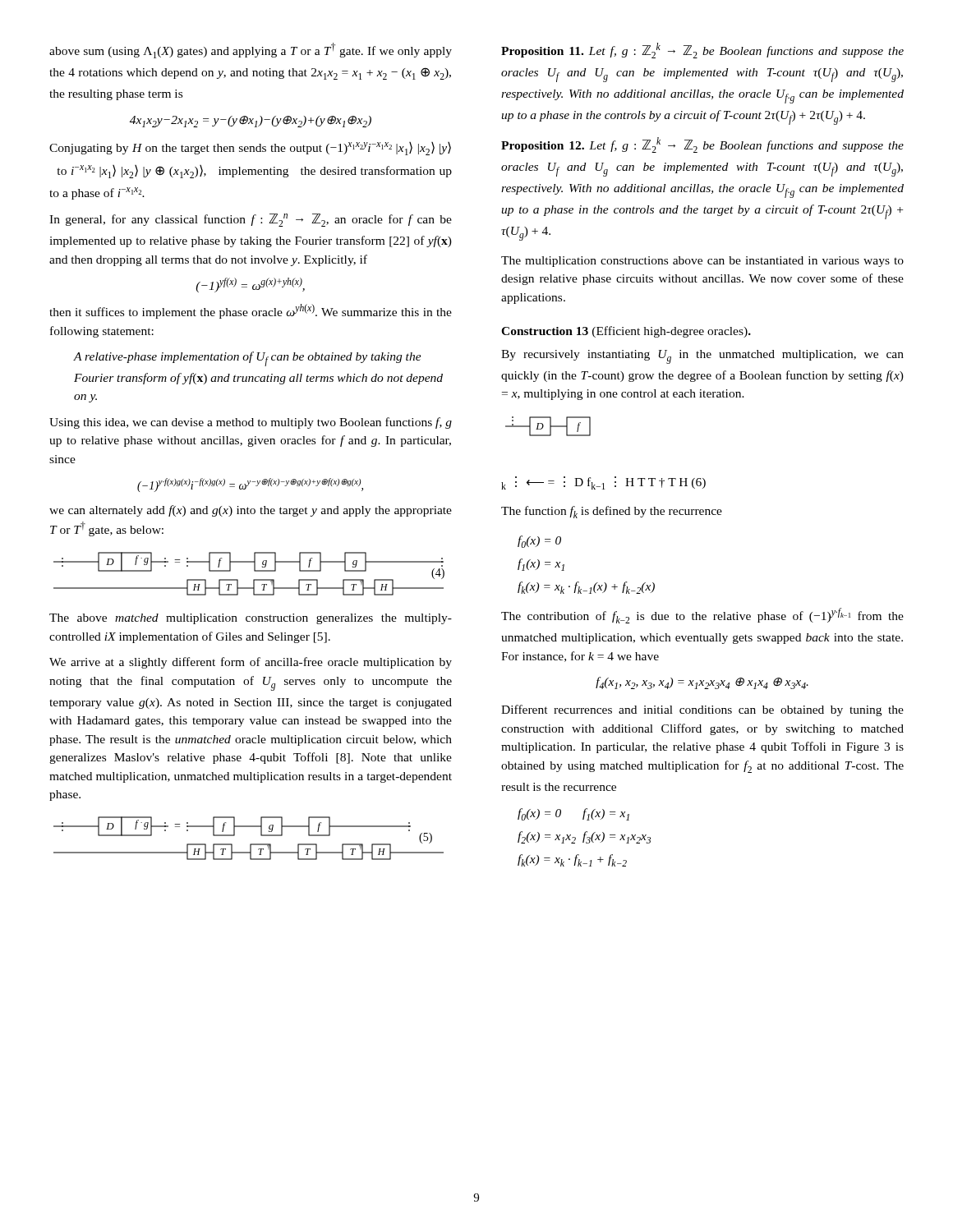Locate the text starting "Conjugating by H on the target"

point(251,170)
